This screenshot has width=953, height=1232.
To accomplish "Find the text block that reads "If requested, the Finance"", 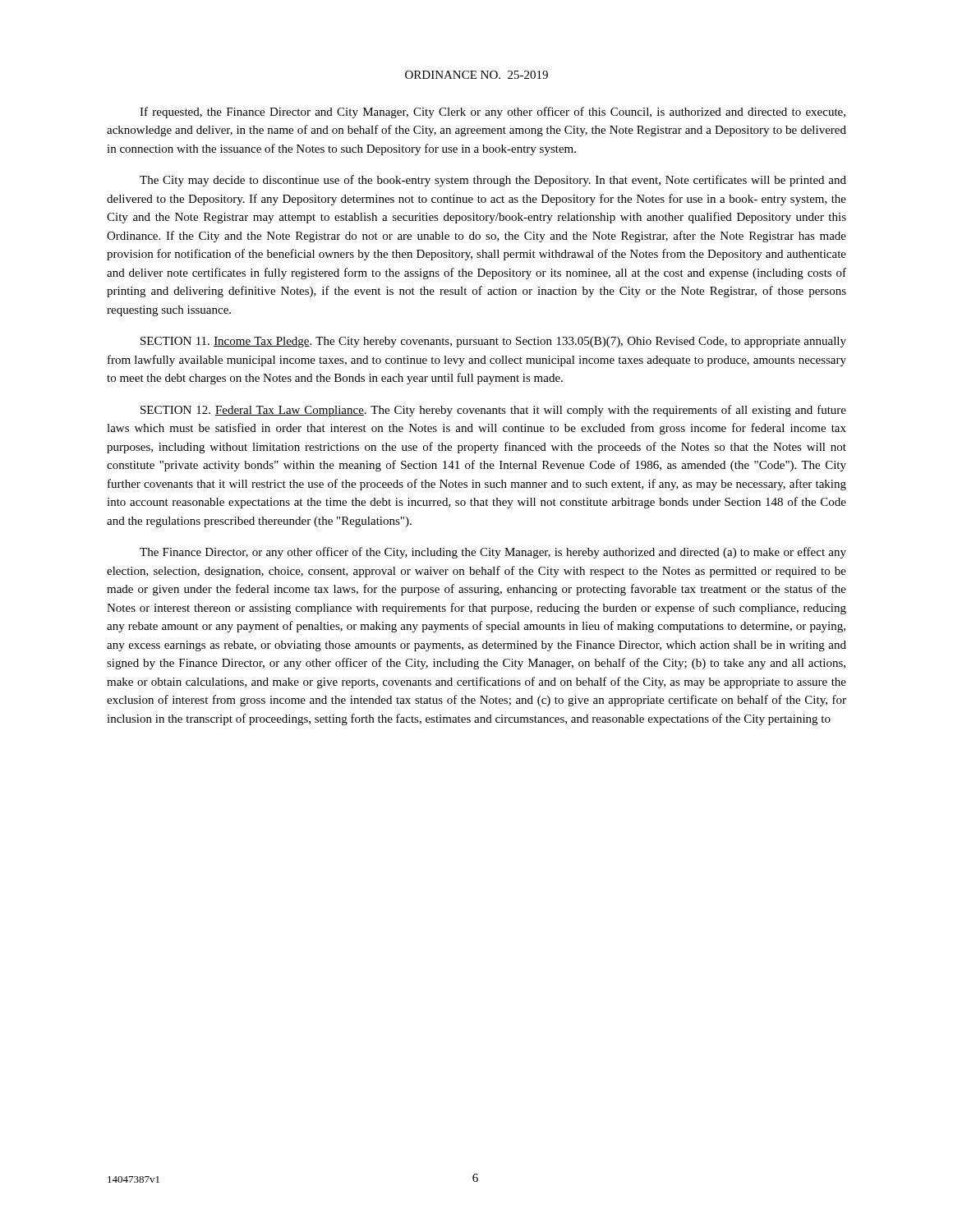I will pos(476,130).
